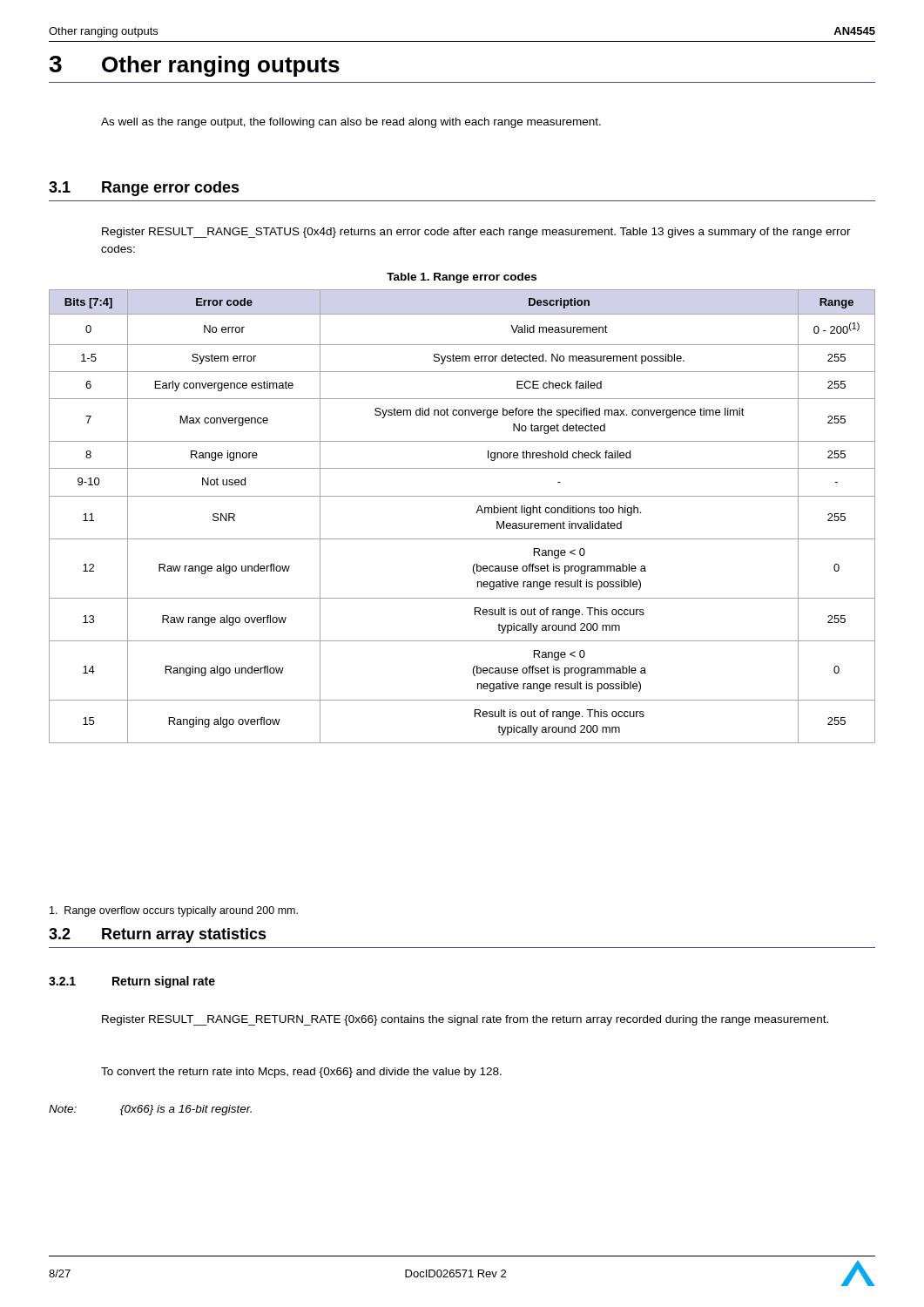The image size is (924, 1307).
Task: Point to the text starting "Table 1. Range error codes"
Action: [x=462, y=277]
